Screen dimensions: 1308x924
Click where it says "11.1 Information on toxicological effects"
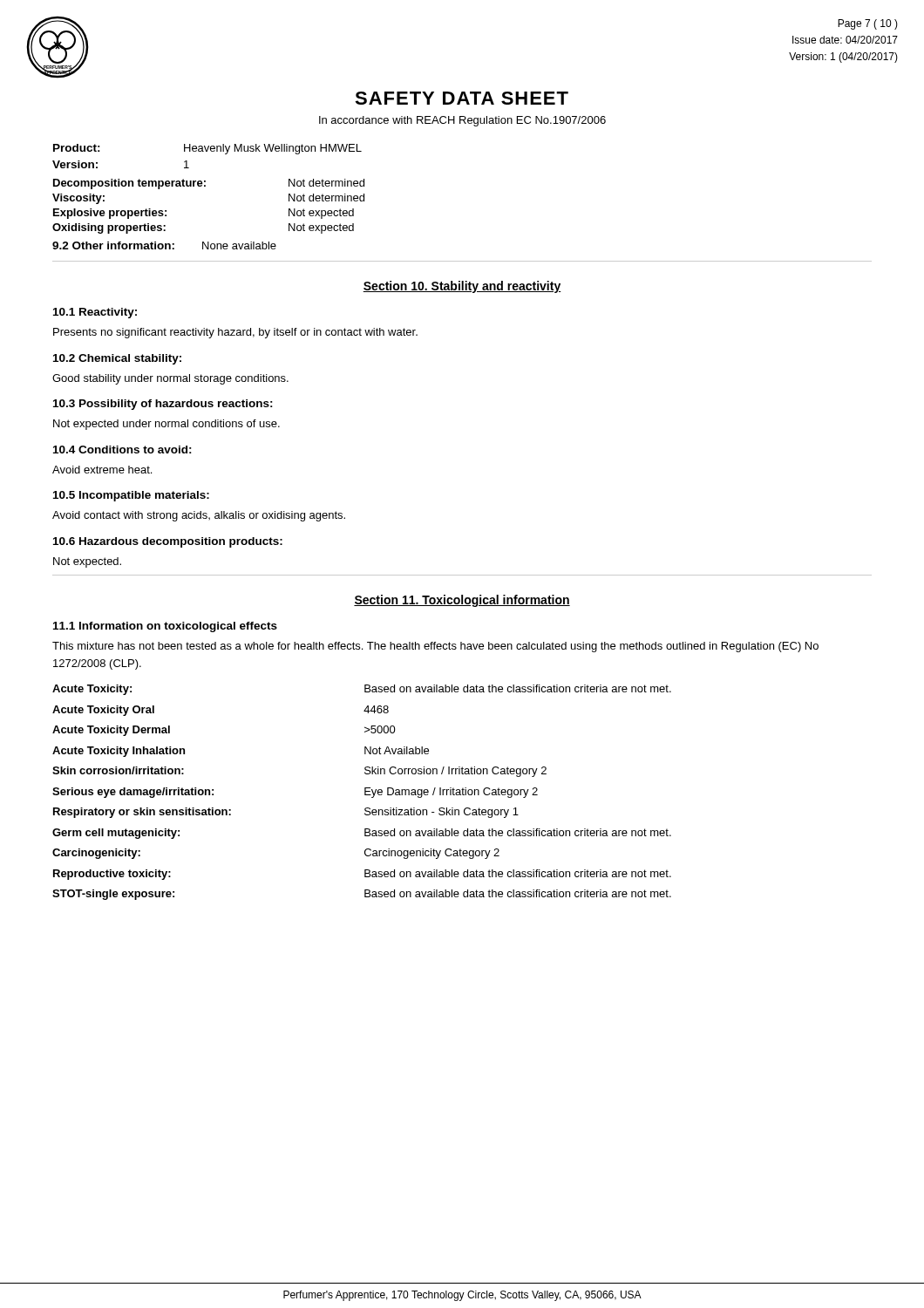pyautogui.click(x=165, y=627)
